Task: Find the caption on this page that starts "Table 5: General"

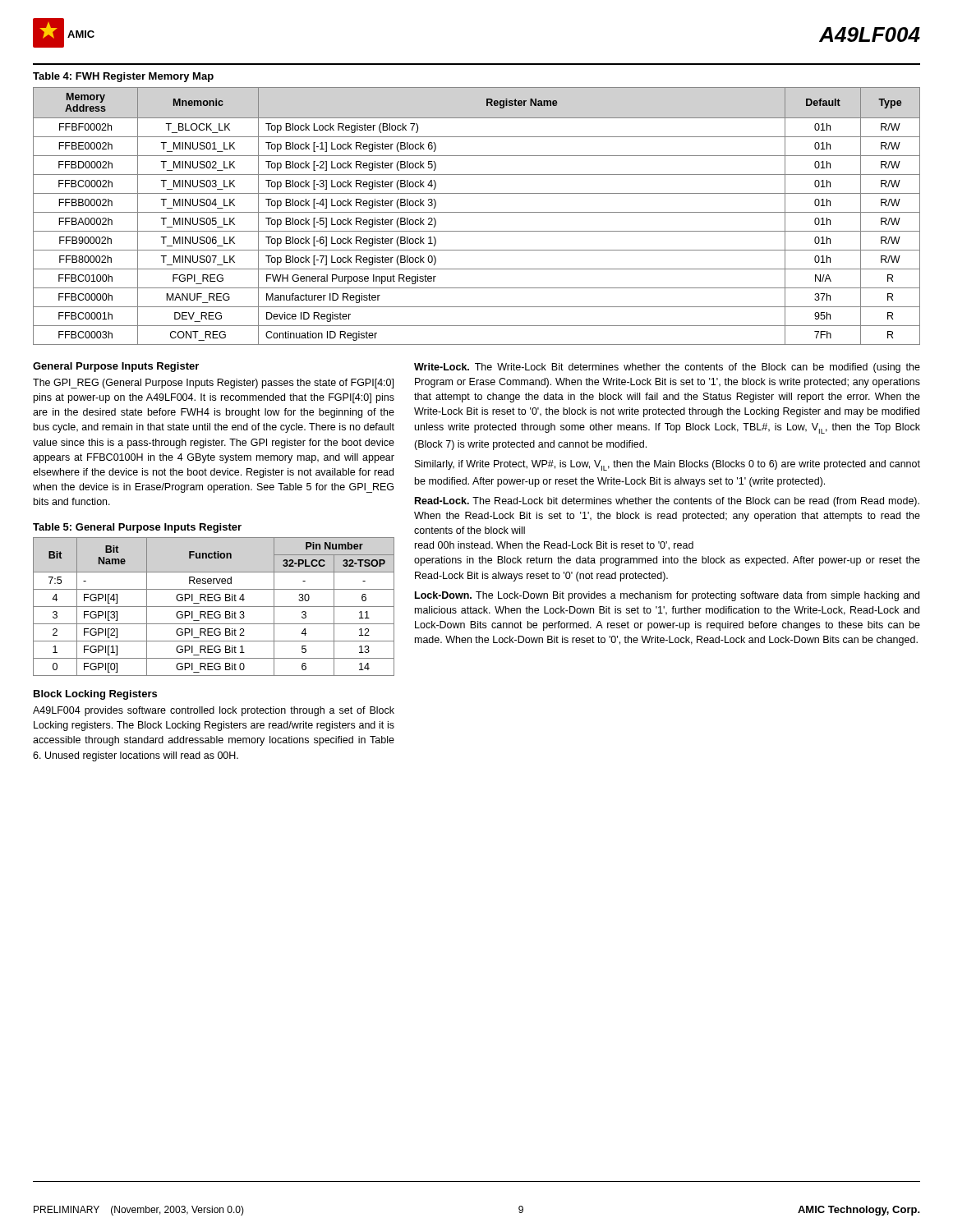Action: tap(137, 527)
